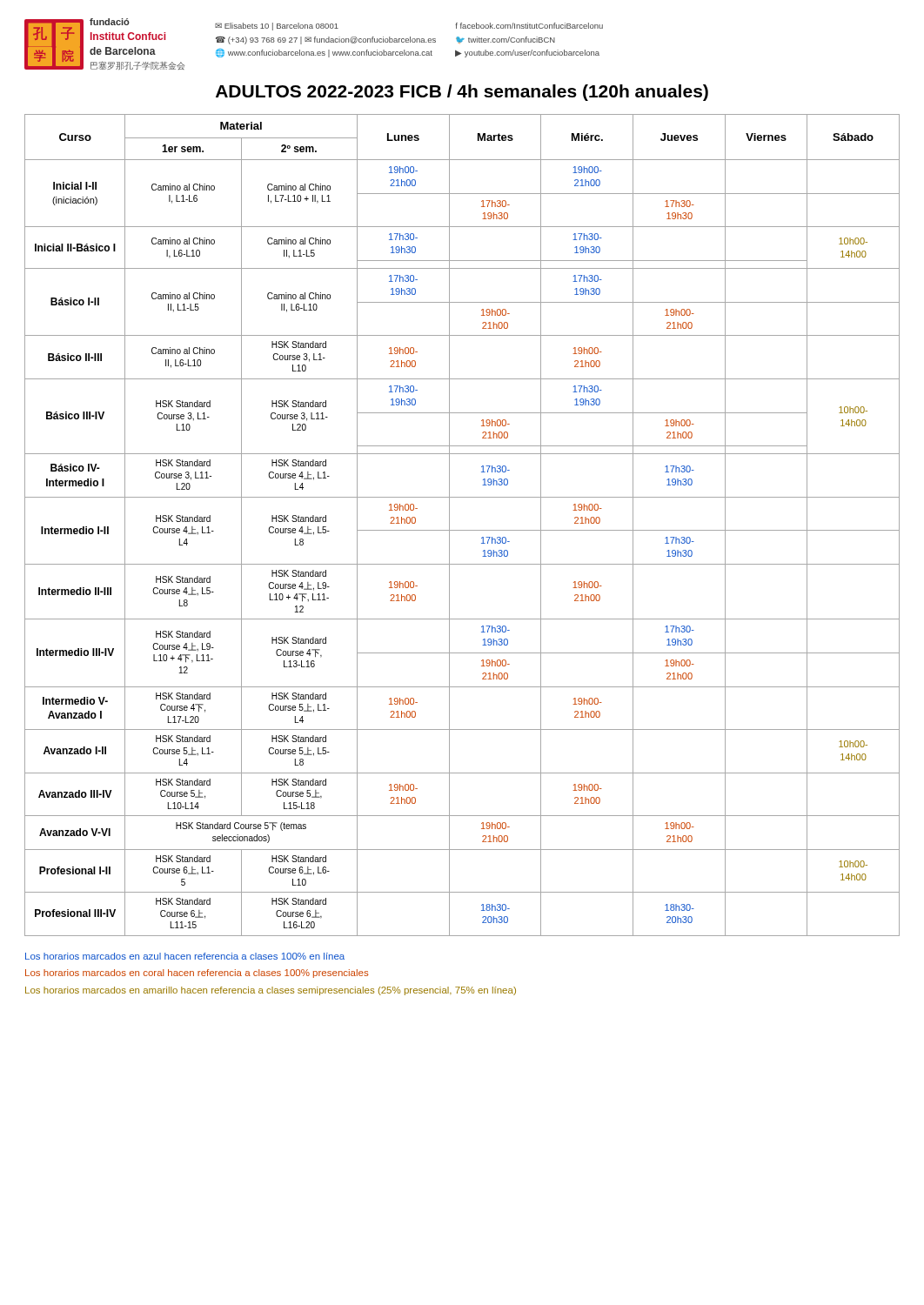Select the block starting "Los horarios marcados en azul hacen referencia a"
The width and height of the screenshot is (924, 1305).
(x=185, y=956)
